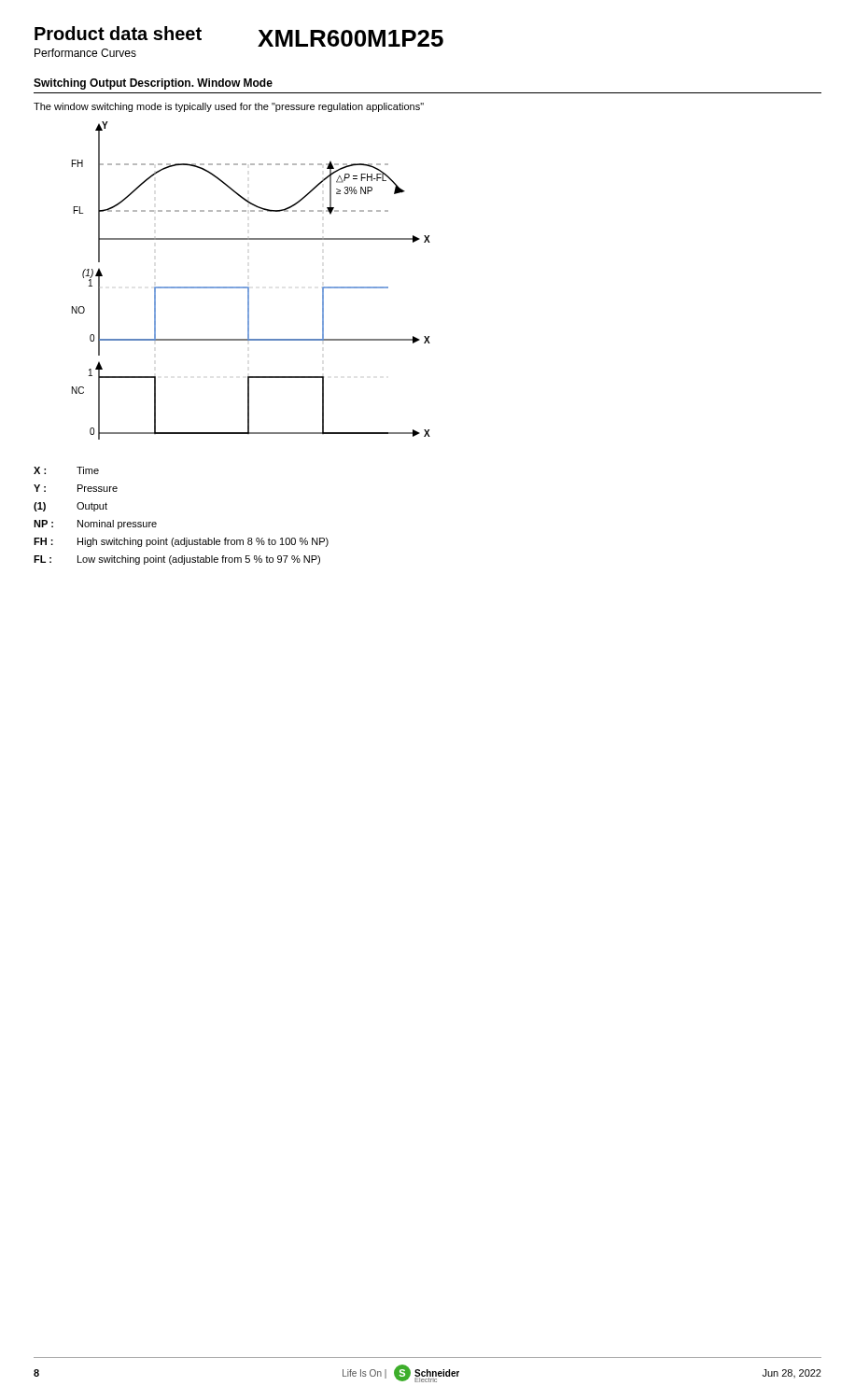Navigate to the passage starting "NP :"
Viewport: 855px width, 1400px height.
[44, 524]
